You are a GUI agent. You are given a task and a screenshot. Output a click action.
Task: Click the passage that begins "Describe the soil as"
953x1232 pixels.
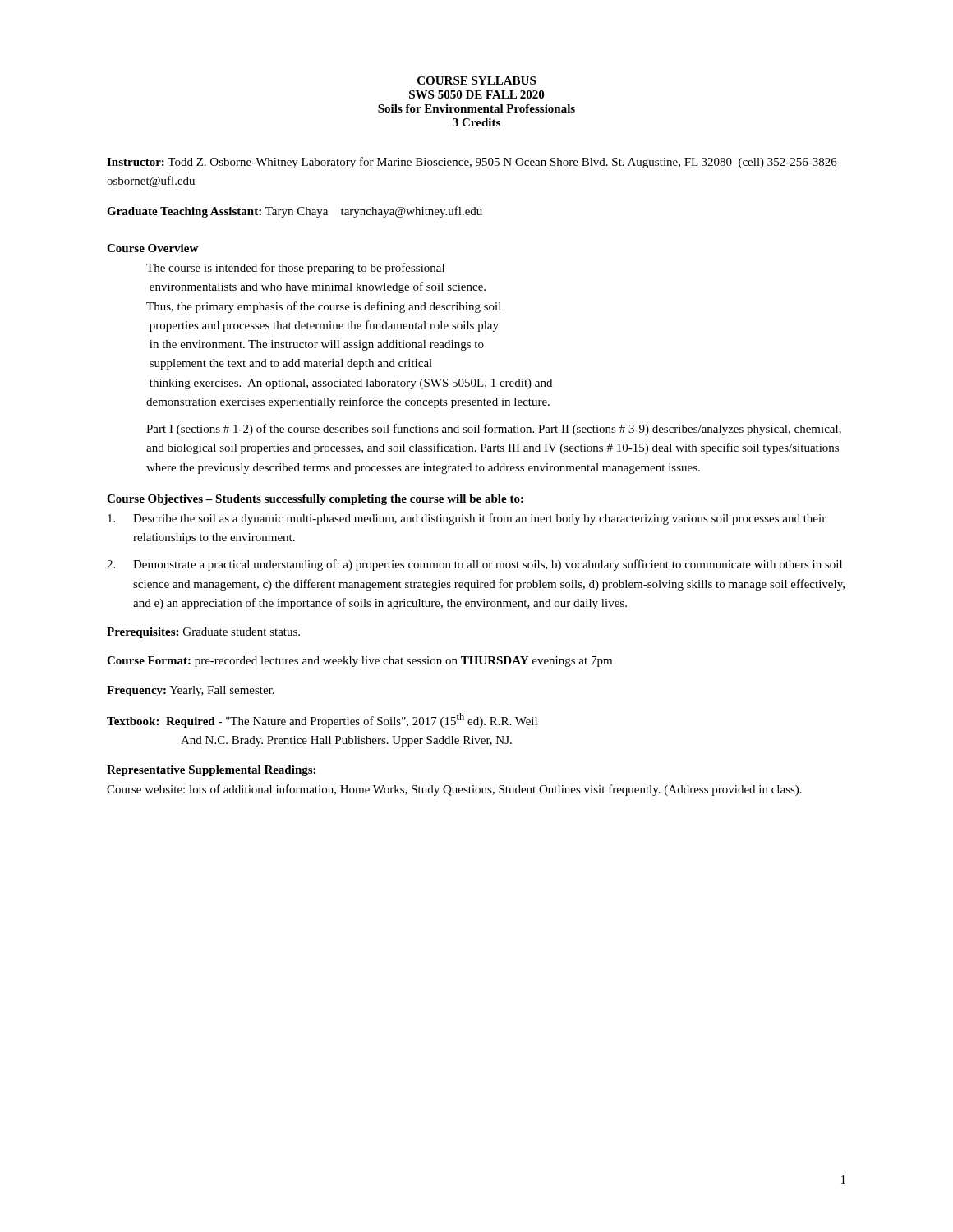[x=476, y=528]
